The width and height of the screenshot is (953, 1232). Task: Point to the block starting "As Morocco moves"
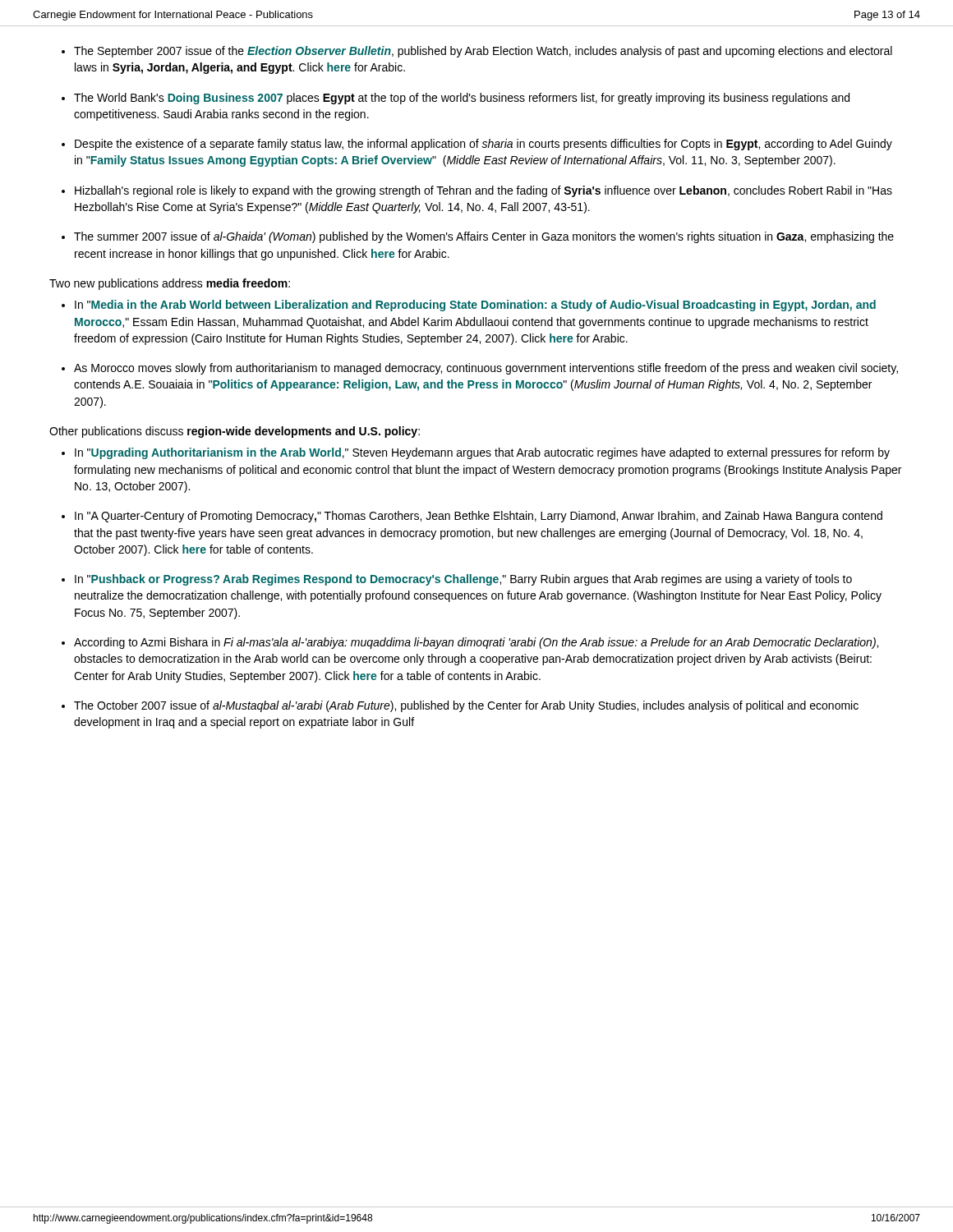486,385
